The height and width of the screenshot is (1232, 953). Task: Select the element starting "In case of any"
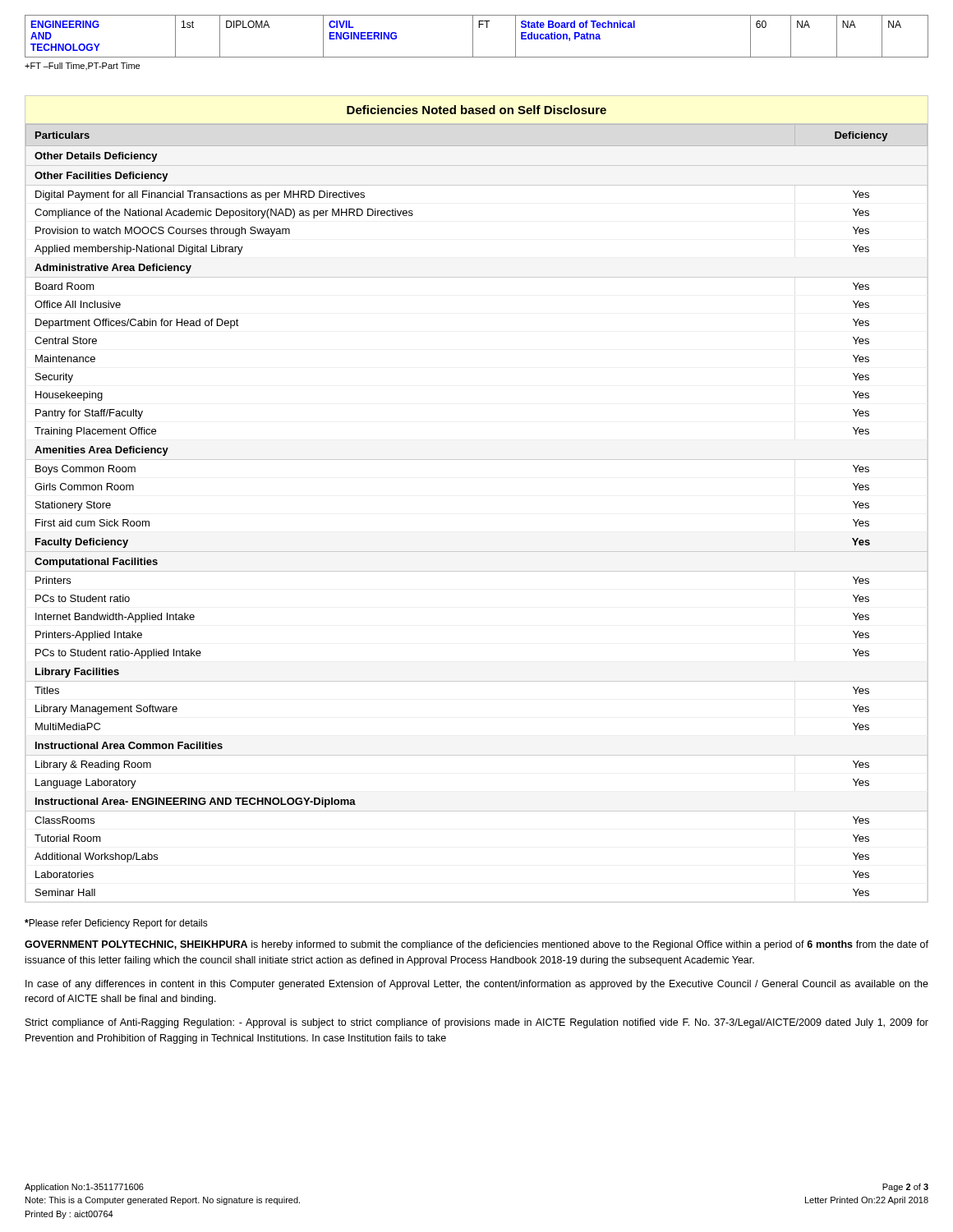(476, 991)
